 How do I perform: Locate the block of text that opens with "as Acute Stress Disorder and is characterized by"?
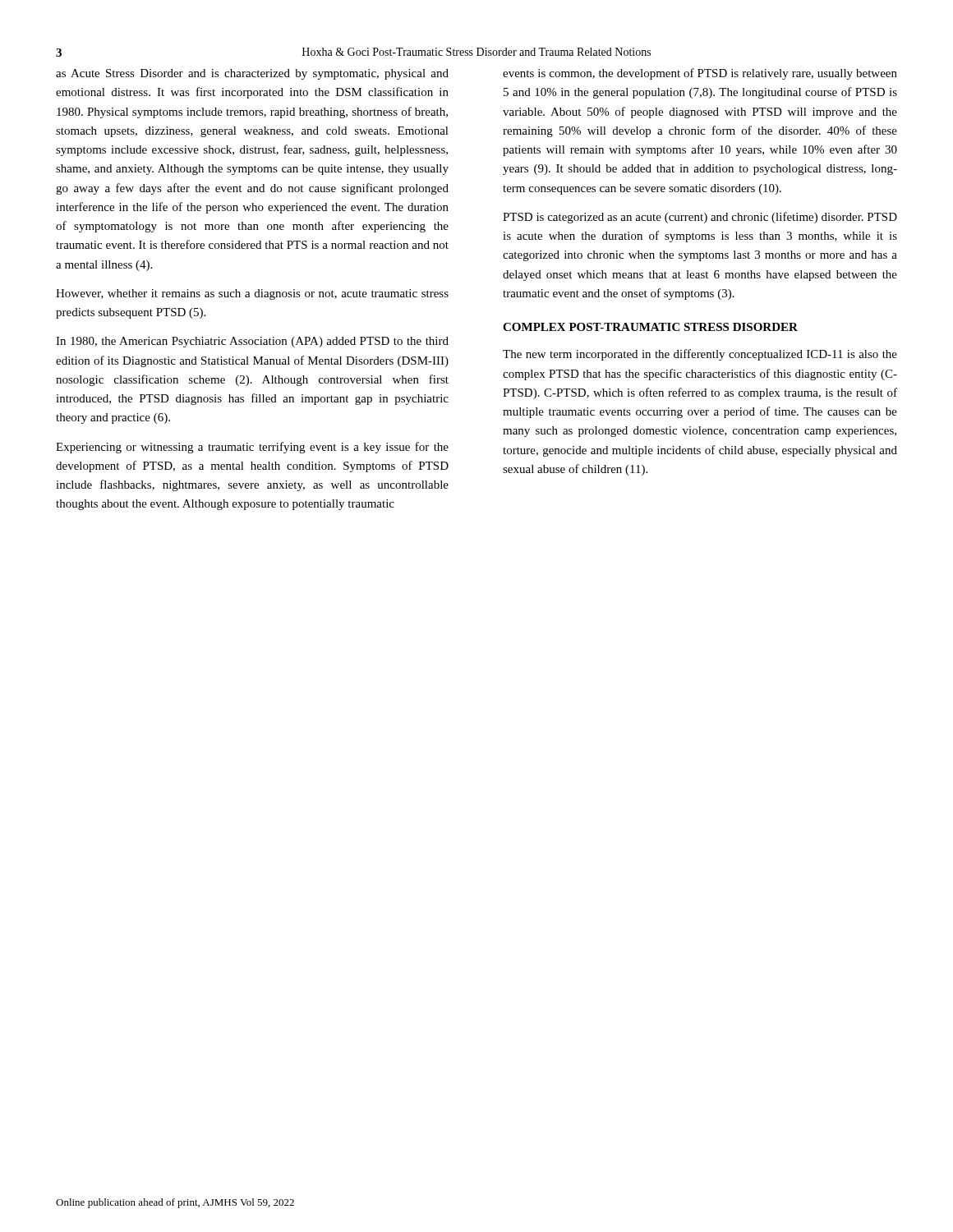[252, 169]
